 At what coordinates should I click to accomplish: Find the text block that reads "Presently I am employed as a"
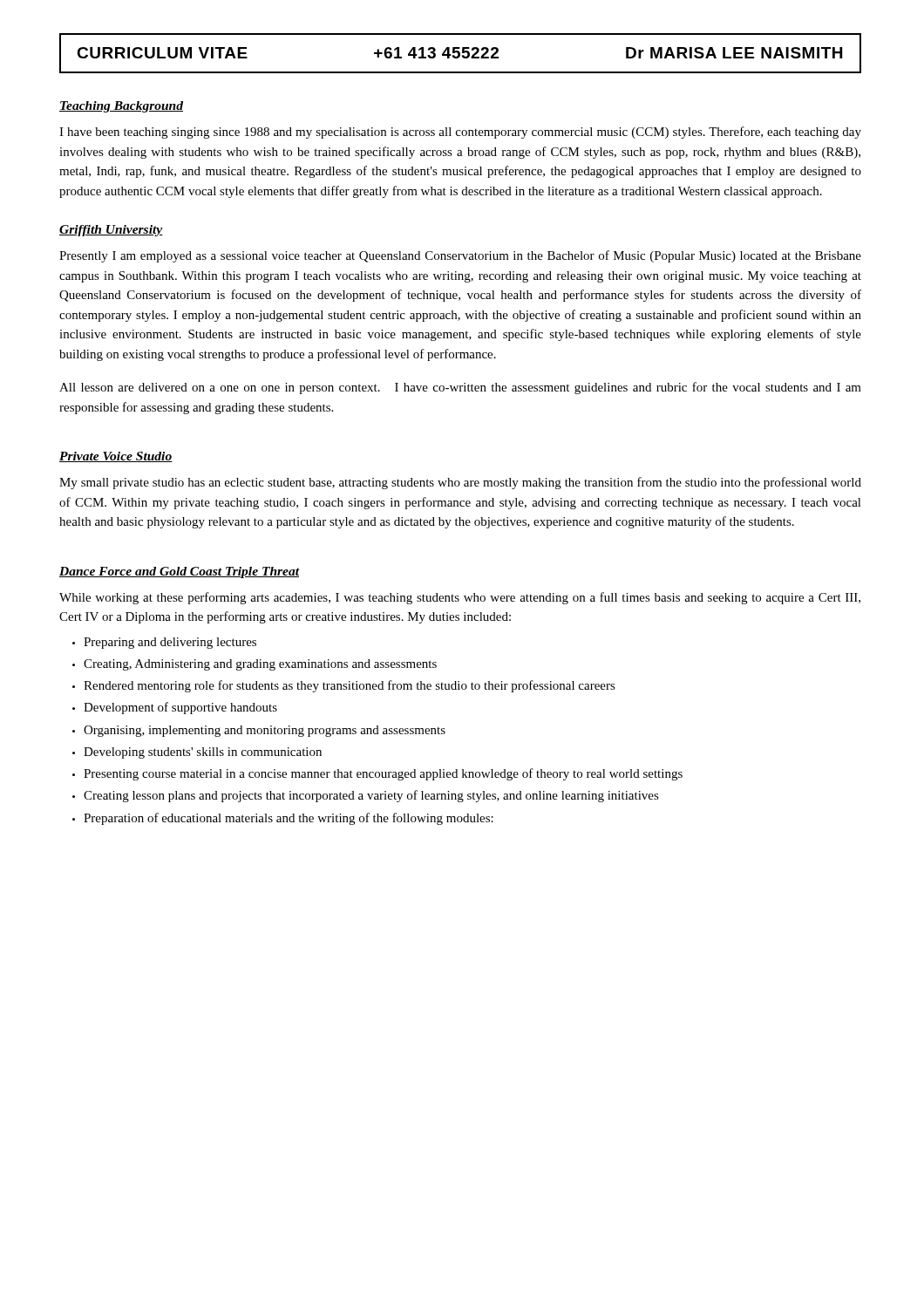click(x=460, y=305)
